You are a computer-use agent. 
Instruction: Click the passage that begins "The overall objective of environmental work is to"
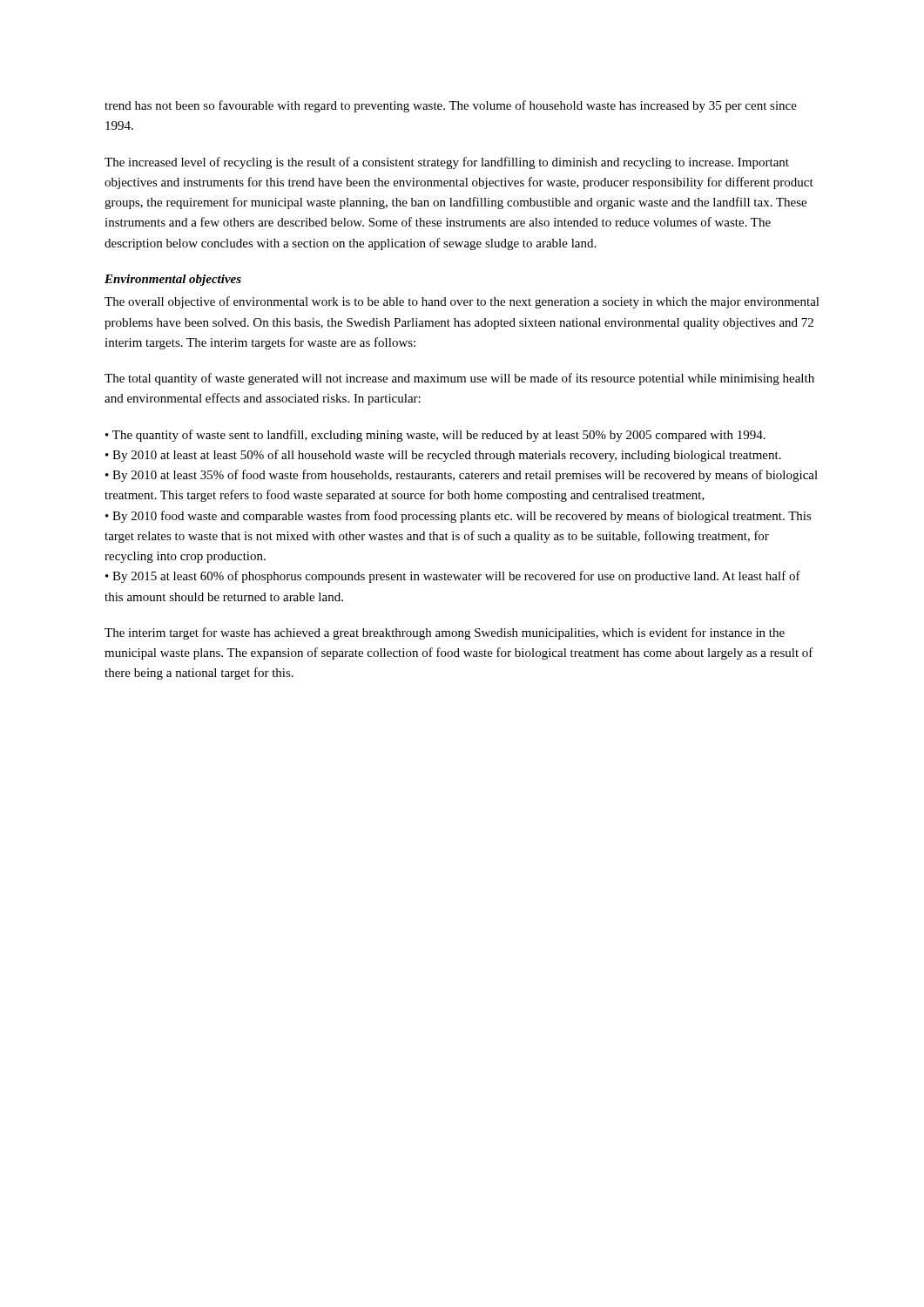point(462,322)
